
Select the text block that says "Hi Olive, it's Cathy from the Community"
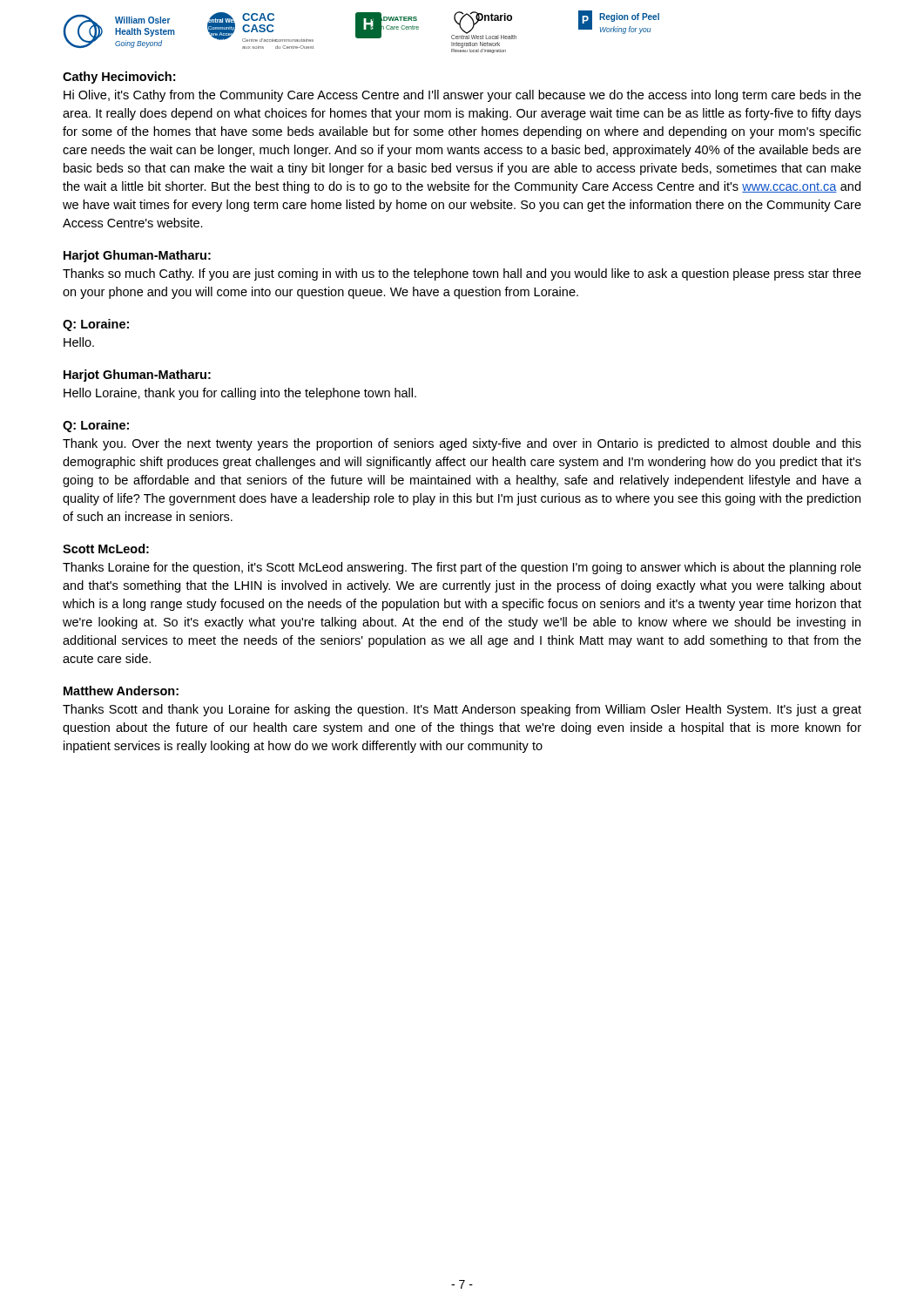[462, 159]
